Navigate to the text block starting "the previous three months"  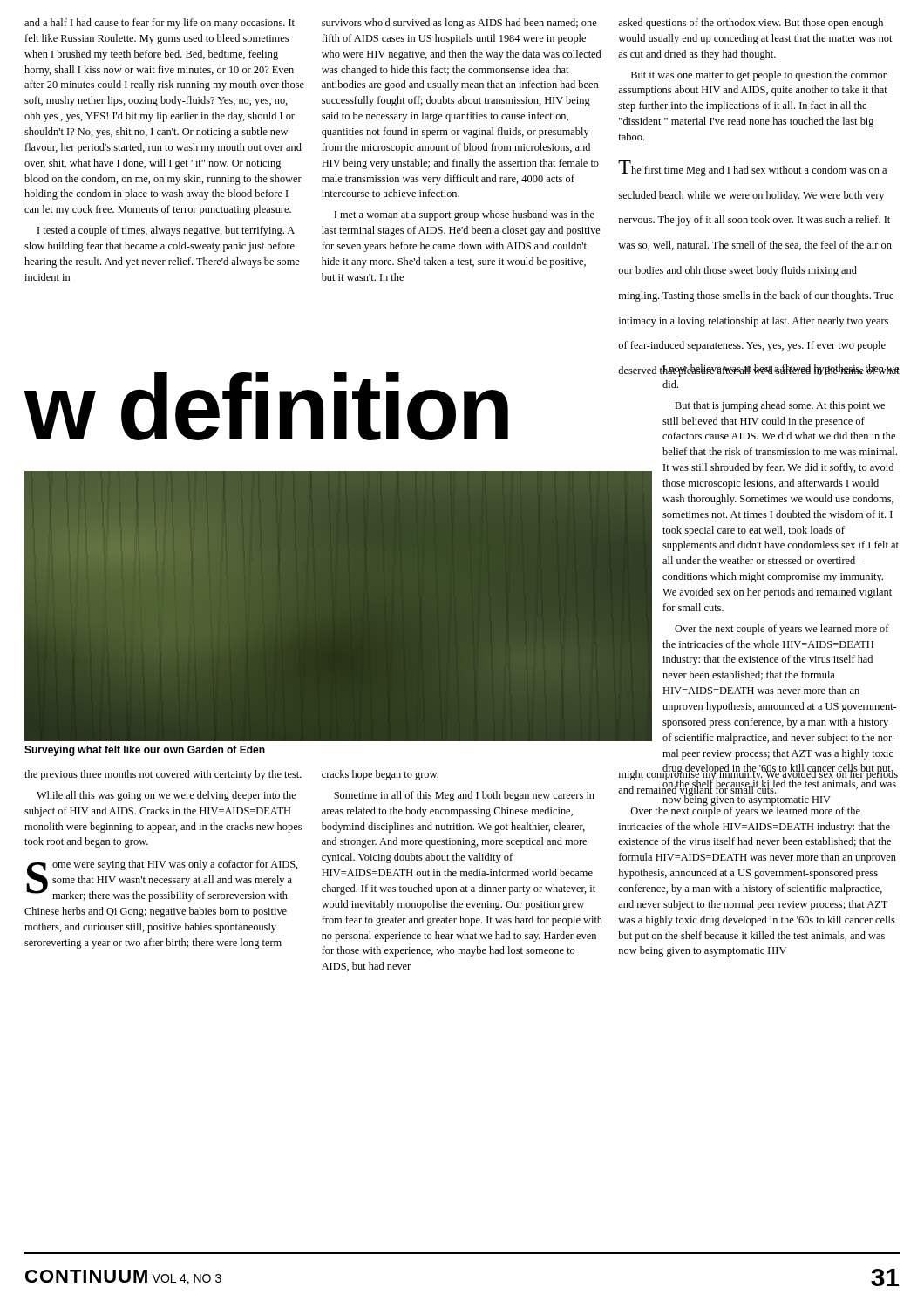tap(165, 809)
